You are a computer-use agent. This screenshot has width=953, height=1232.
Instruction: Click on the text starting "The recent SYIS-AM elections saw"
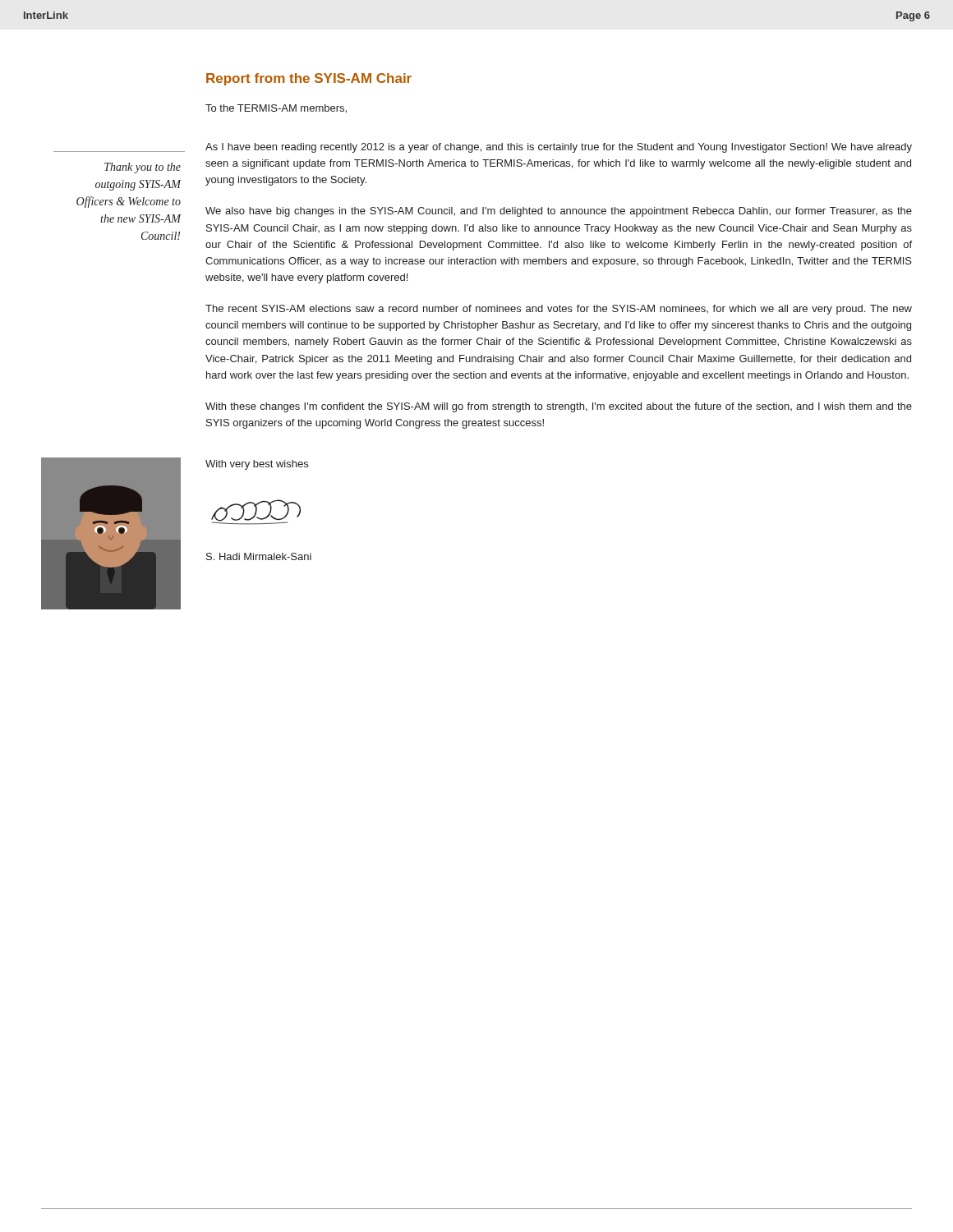click(x=559, y=342)
